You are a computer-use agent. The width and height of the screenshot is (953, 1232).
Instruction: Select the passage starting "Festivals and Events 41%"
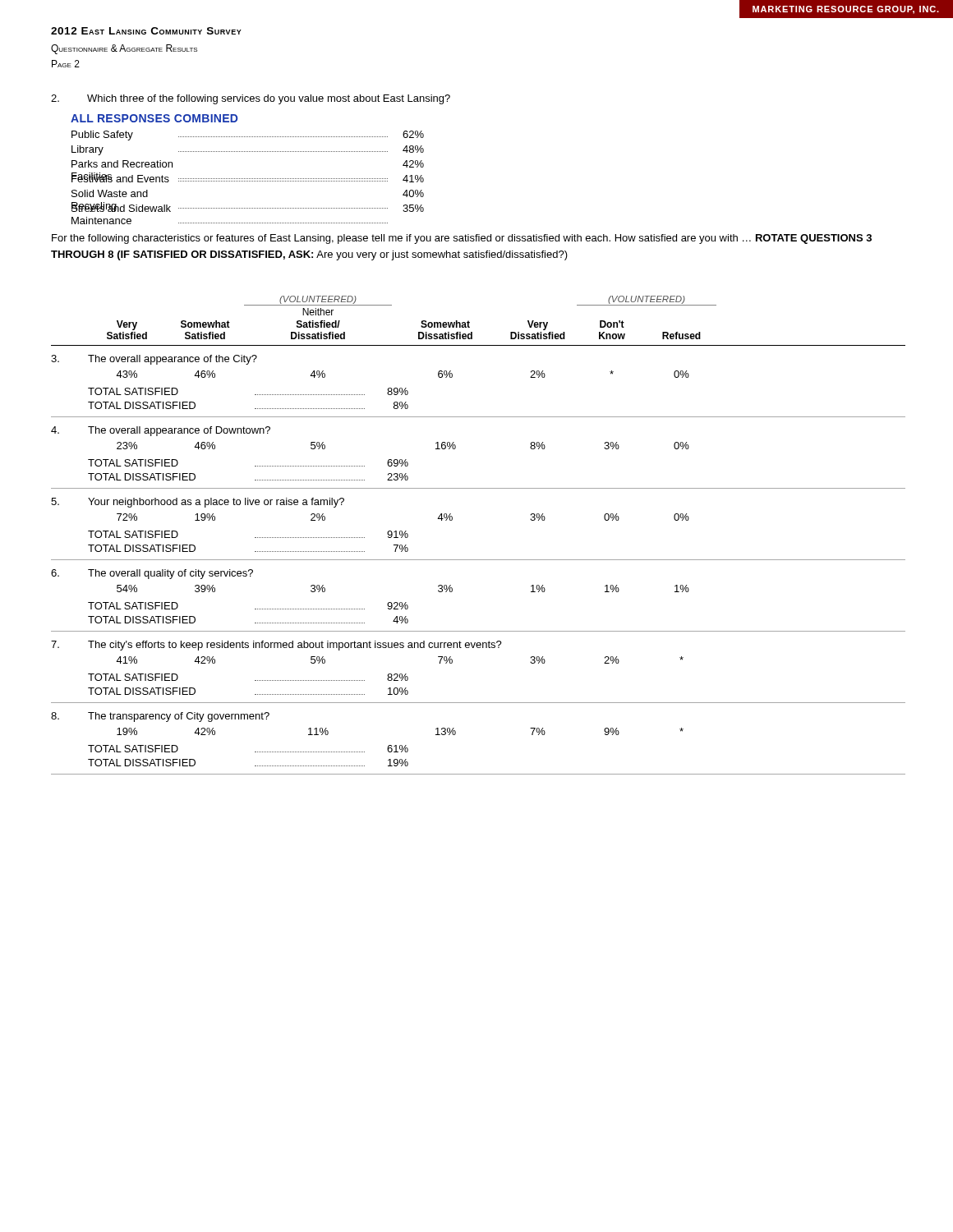point(247,179)
